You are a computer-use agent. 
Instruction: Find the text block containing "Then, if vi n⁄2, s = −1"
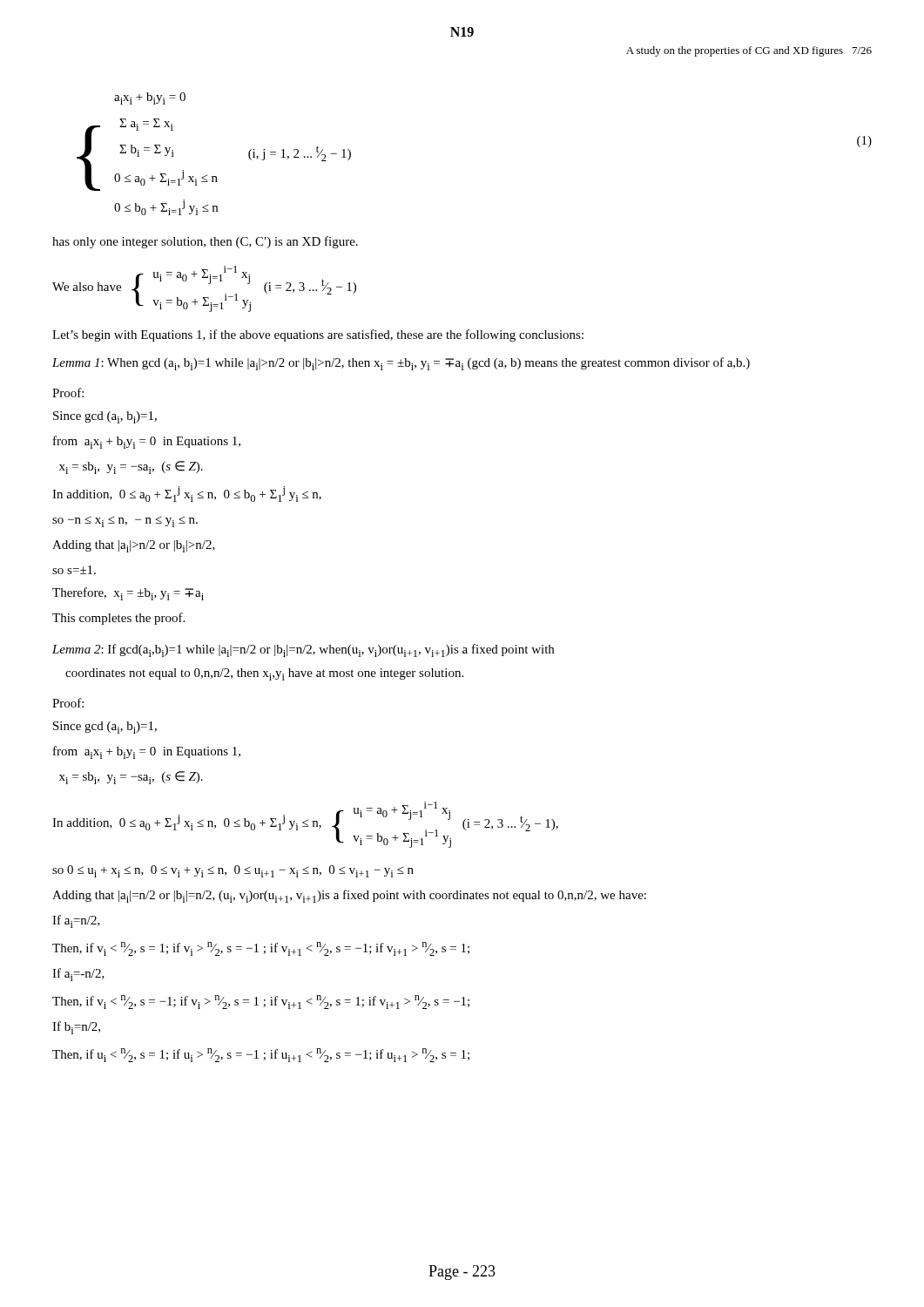click(x=261, y=948)
